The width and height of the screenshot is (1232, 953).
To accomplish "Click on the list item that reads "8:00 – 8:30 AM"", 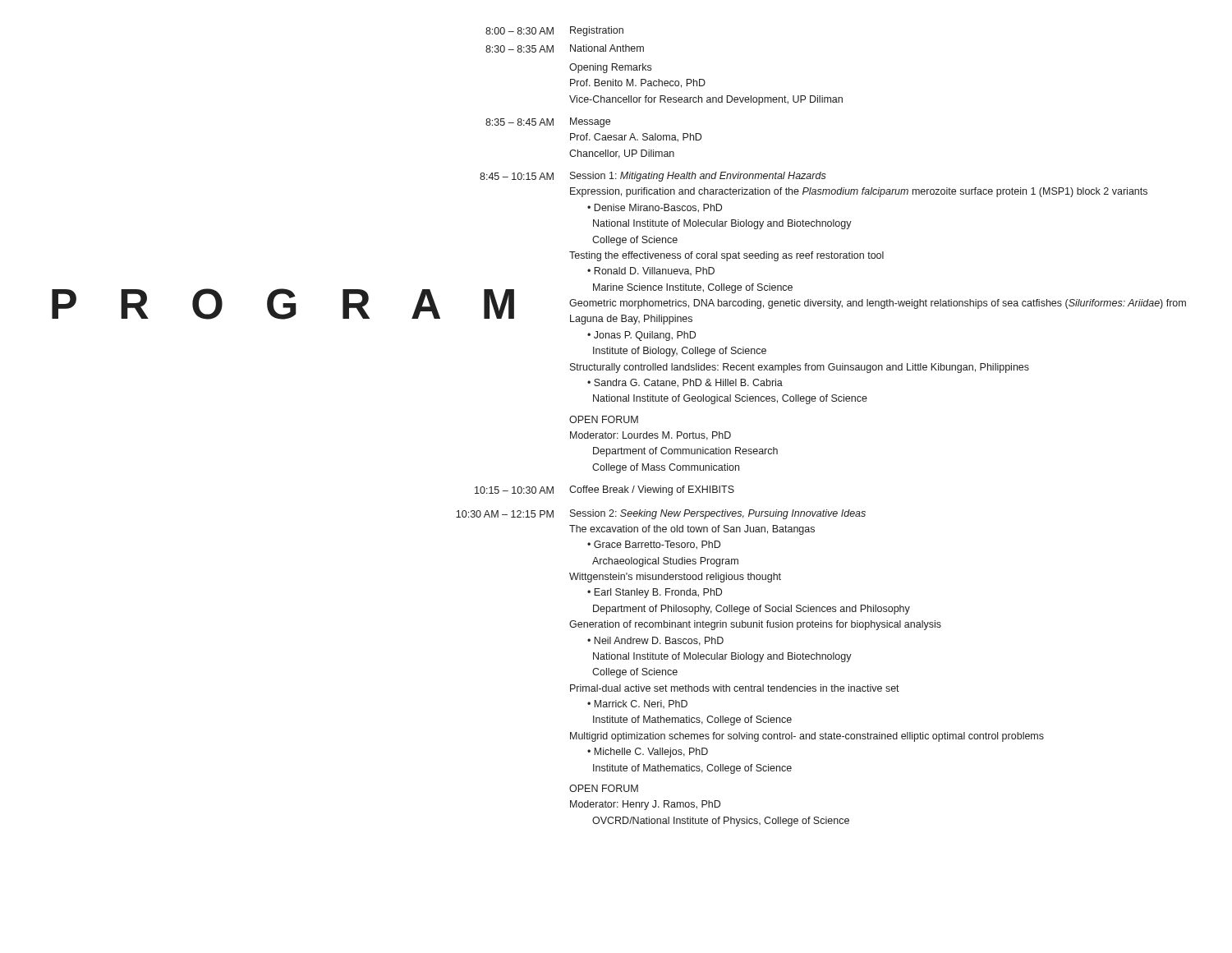I will pos(554,31).
